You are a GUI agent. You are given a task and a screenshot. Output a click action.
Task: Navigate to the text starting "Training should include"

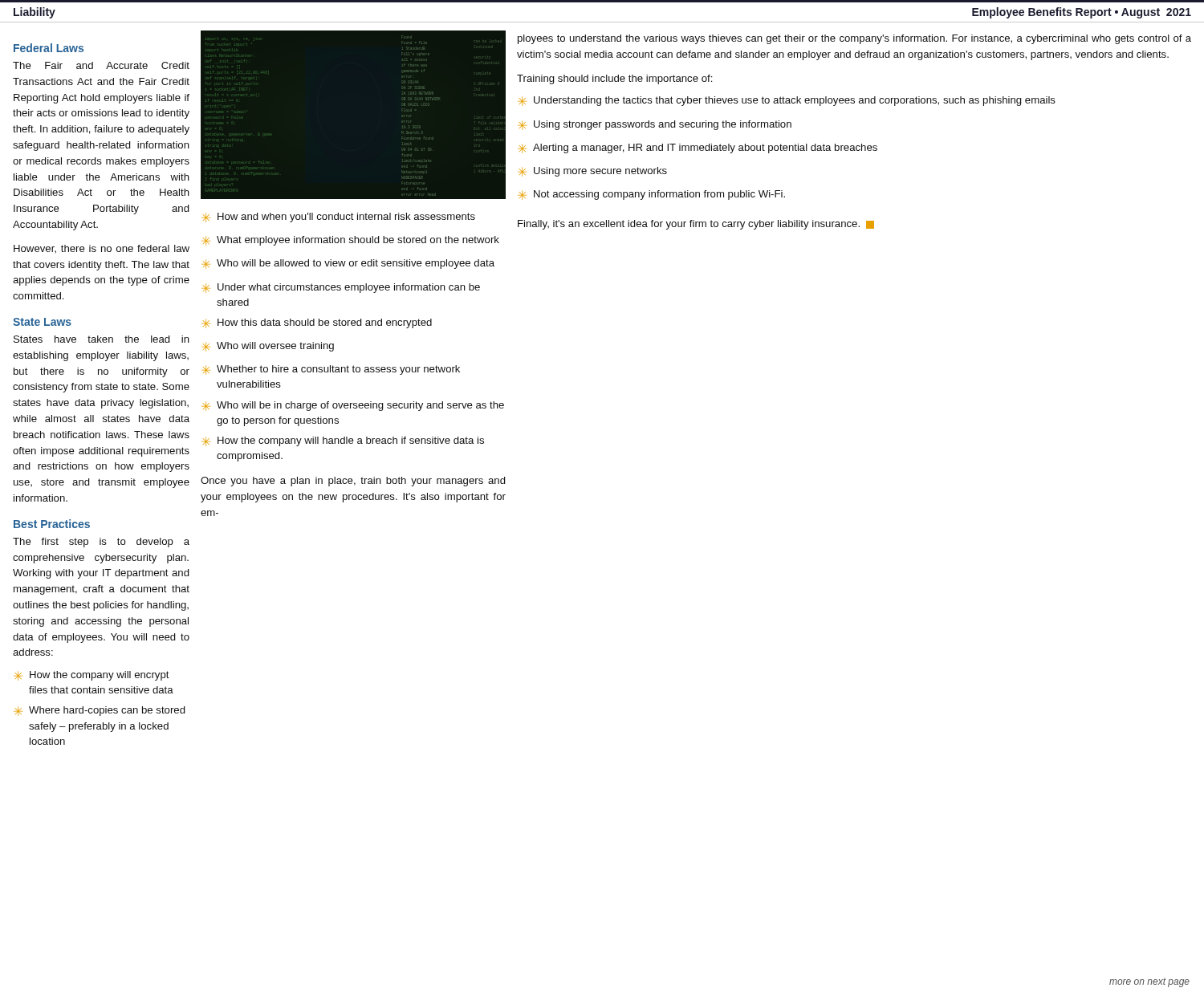[x=615, y=78]
